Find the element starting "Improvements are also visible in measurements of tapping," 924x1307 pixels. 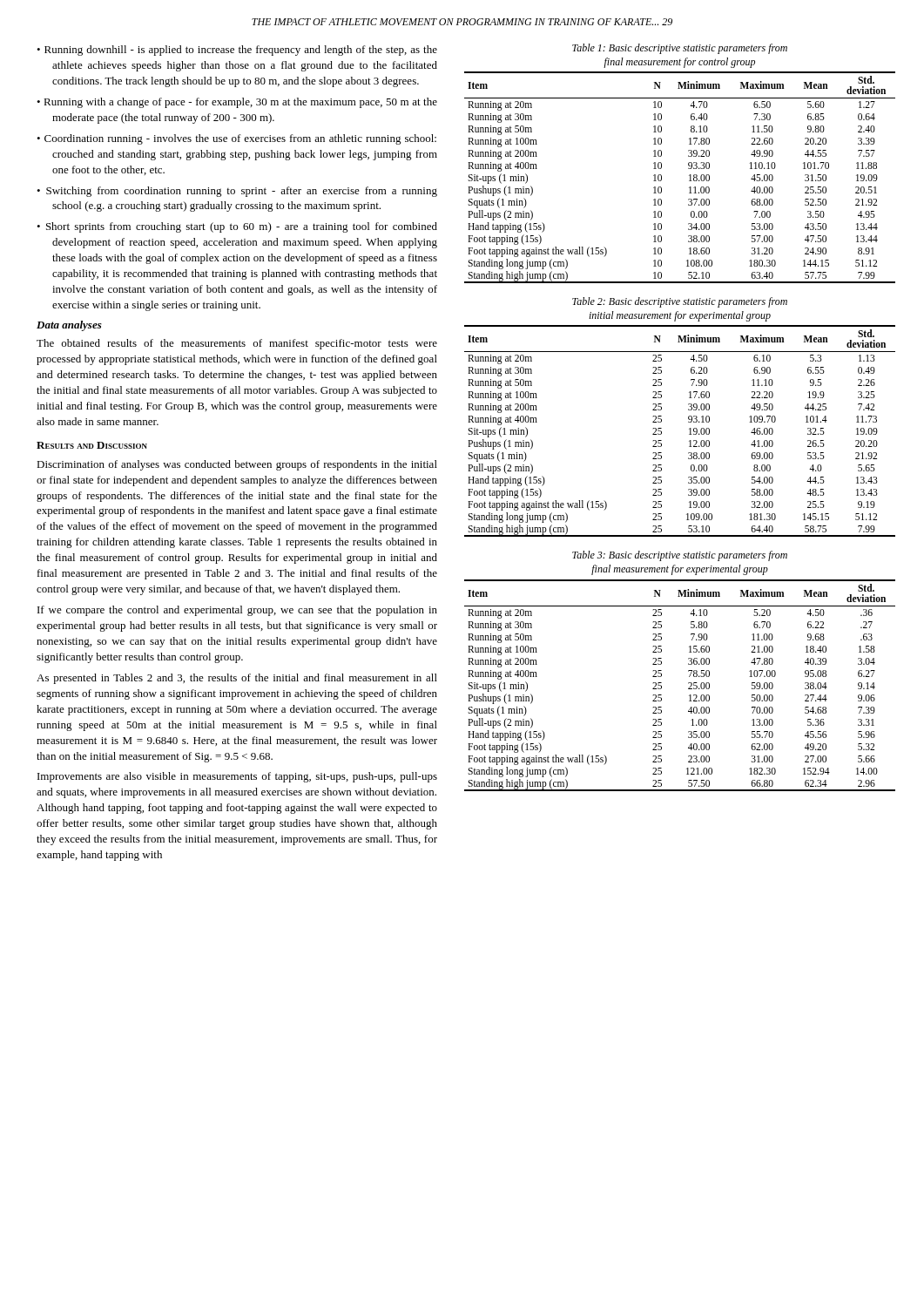pos(237,815)
